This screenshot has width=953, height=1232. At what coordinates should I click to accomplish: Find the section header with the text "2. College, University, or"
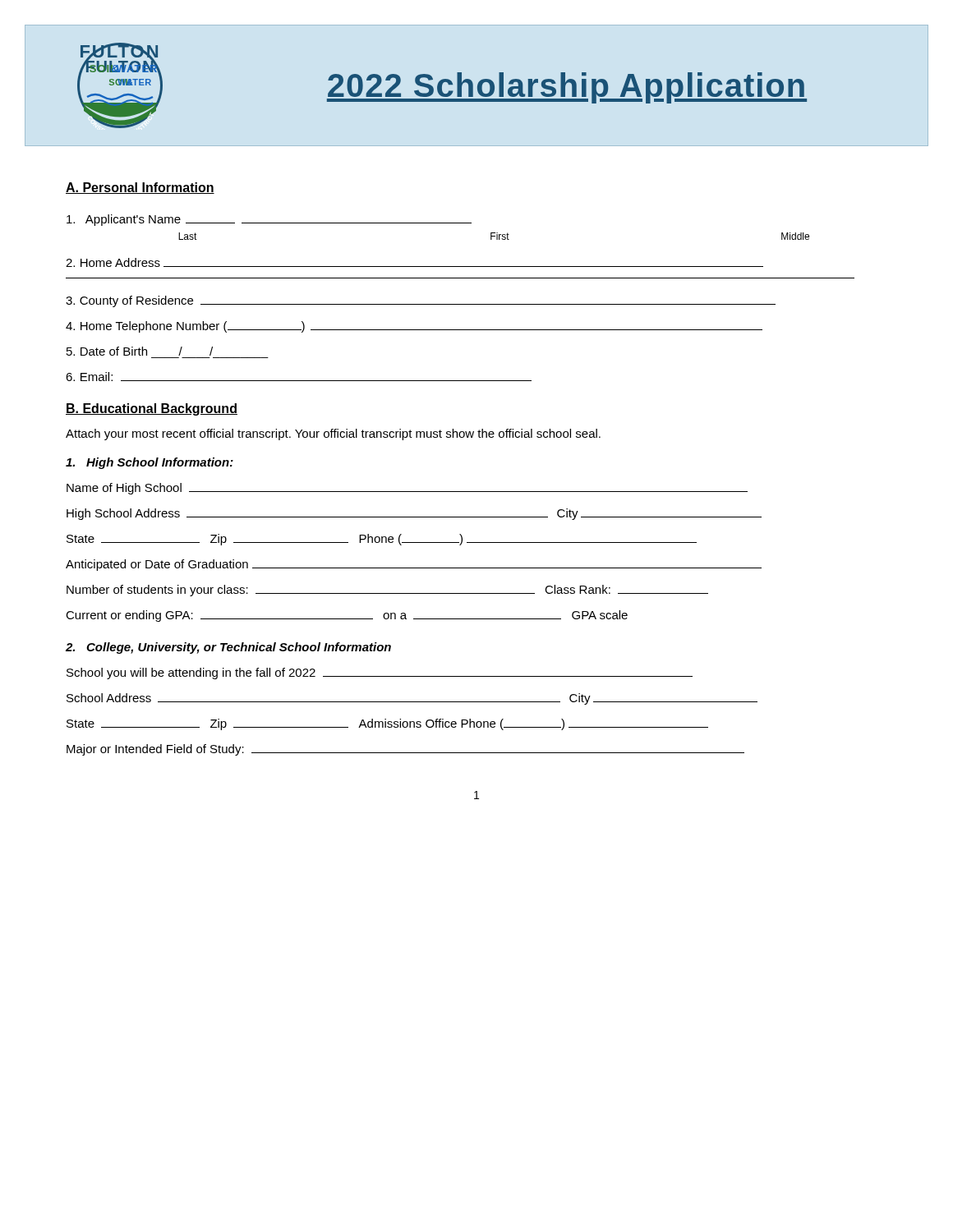[x=229, y=647]
